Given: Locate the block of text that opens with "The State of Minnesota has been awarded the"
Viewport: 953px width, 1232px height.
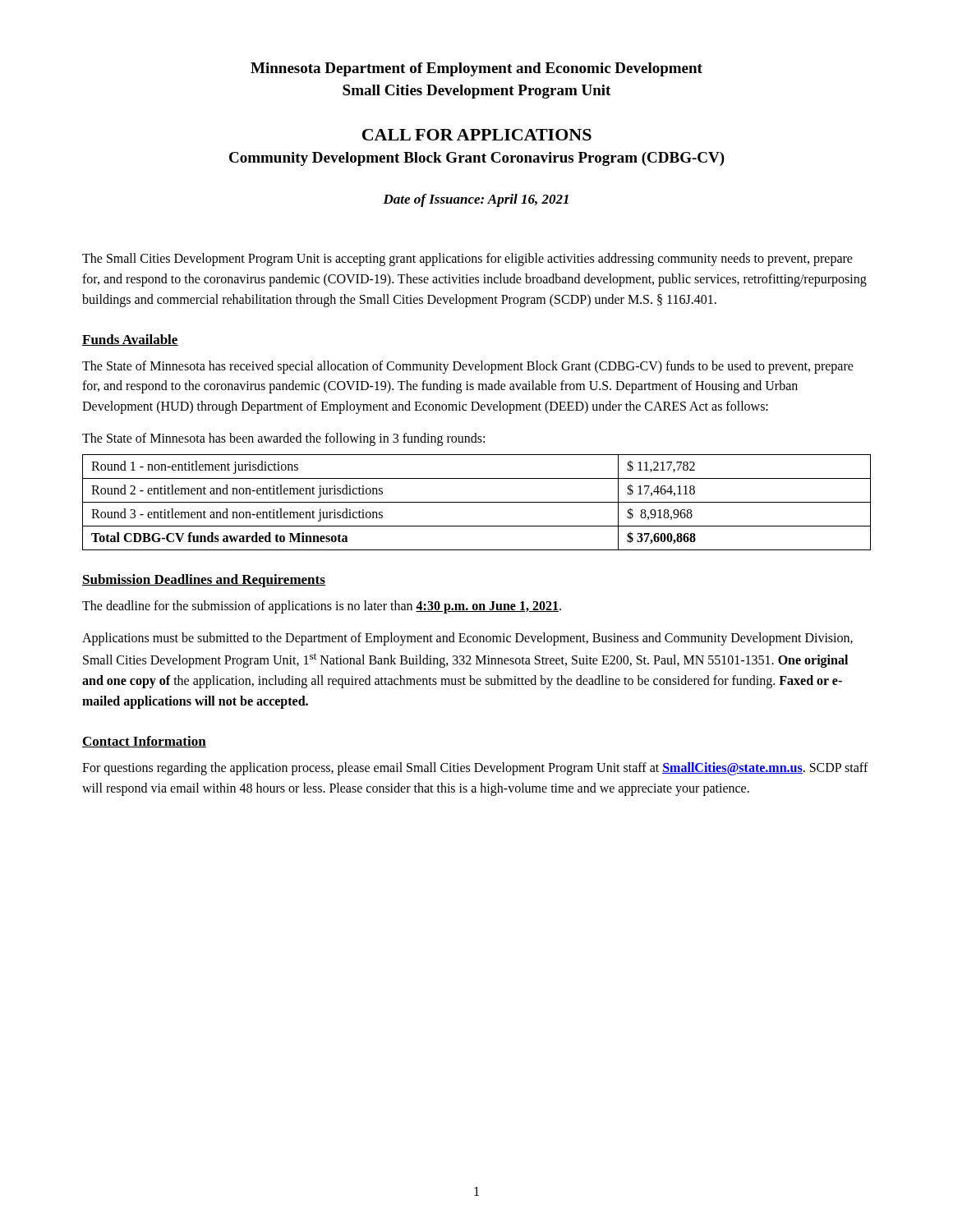Looking at the screenshot, I should point(284,438).
